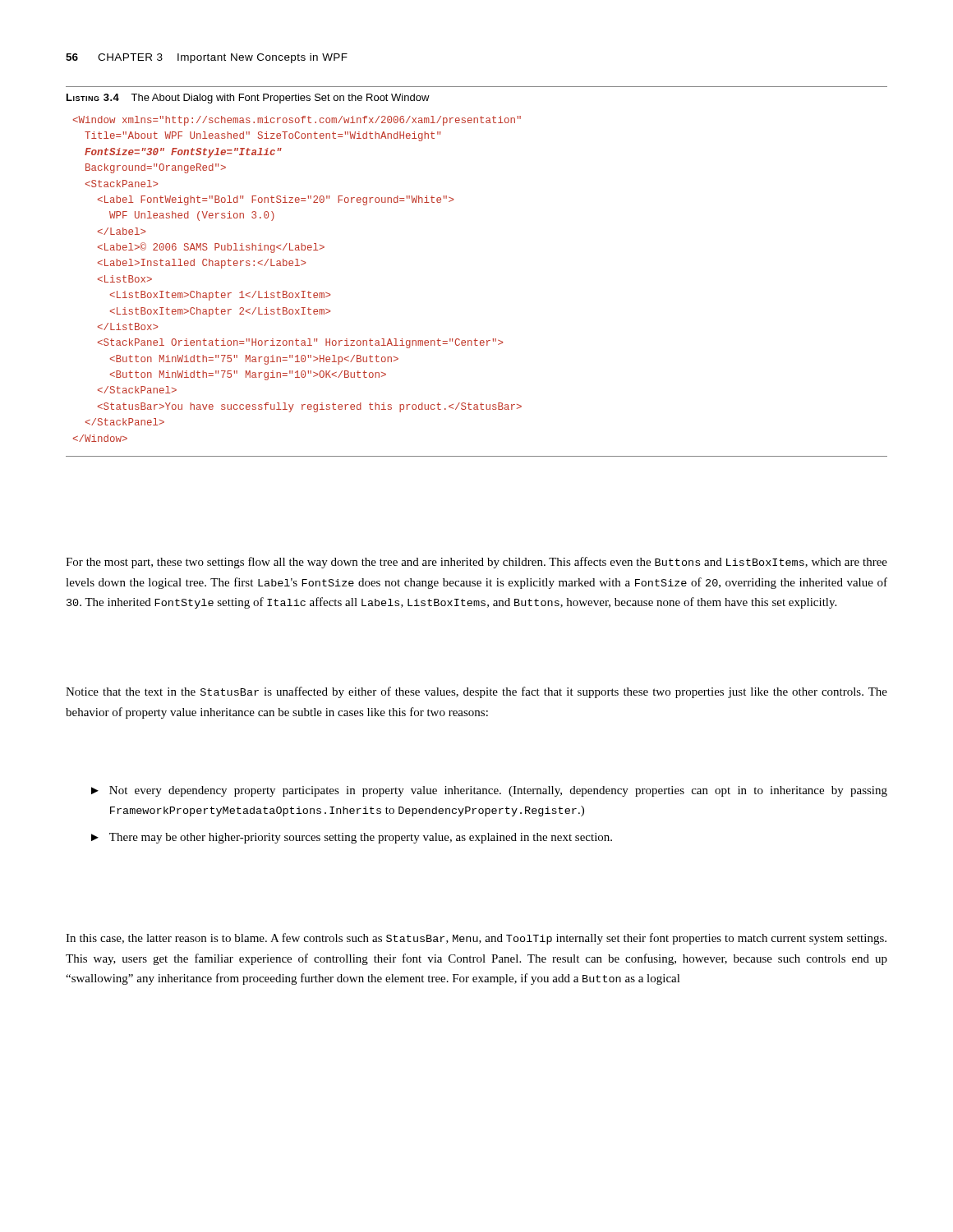This screenshot has width=953, height=1232.
Task: Select the screenshot
Action: [476, 281]
